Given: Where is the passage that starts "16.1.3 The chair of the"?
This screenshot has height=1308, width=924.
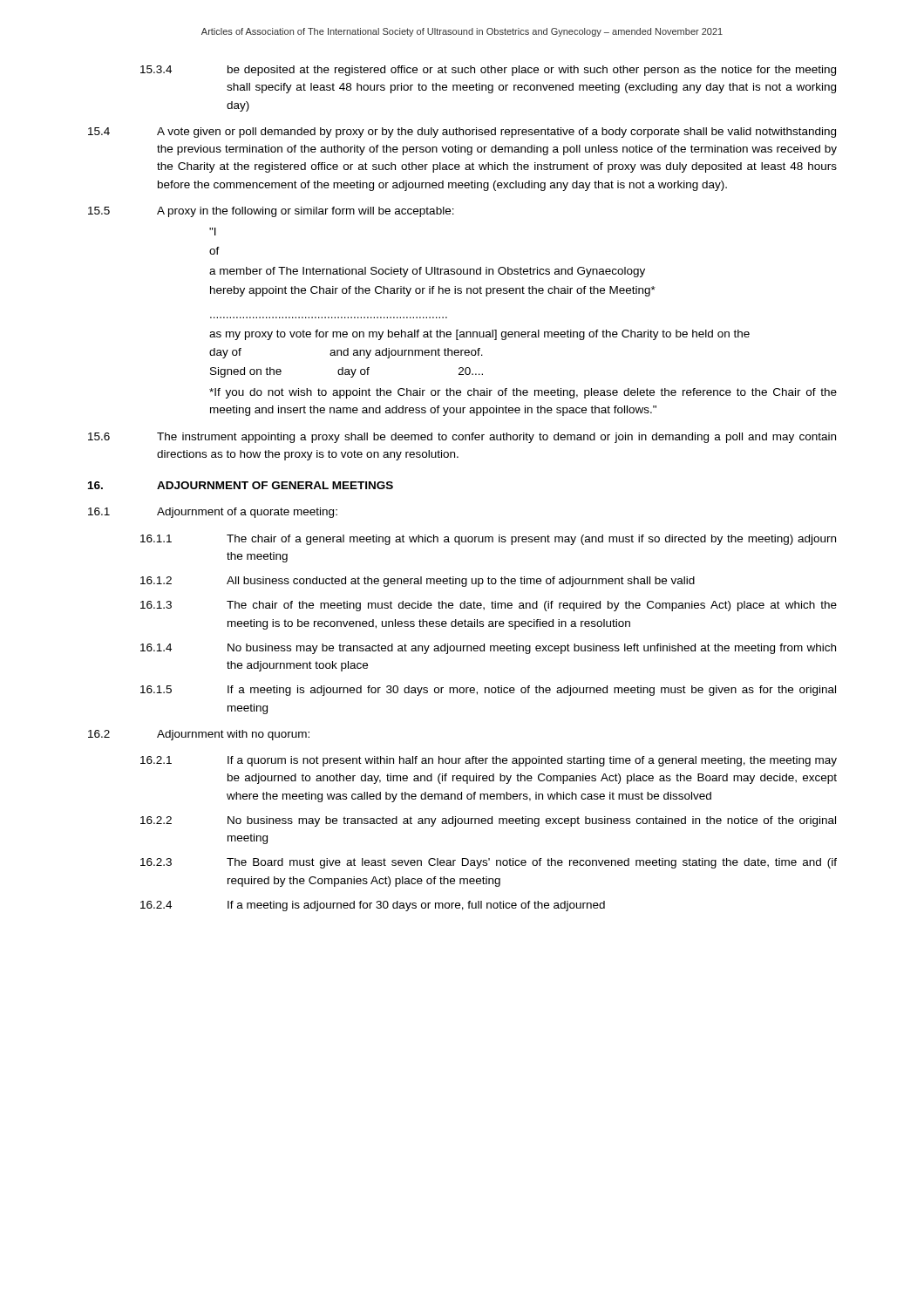Looking at the screenshot, I should coord(488,614).
